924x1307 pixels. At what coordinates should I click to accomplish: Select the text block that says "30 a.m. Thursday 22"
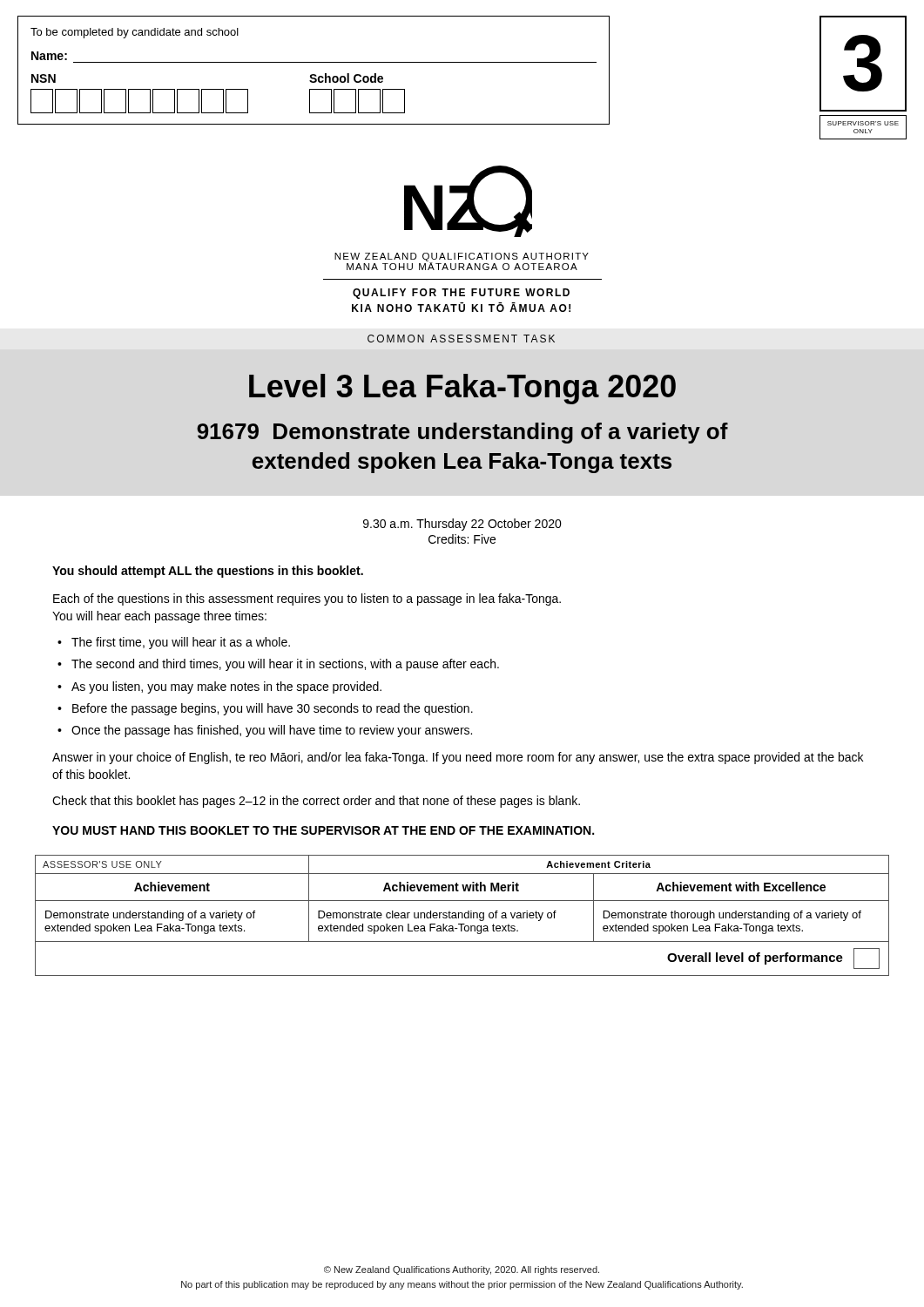coord(462,523)
